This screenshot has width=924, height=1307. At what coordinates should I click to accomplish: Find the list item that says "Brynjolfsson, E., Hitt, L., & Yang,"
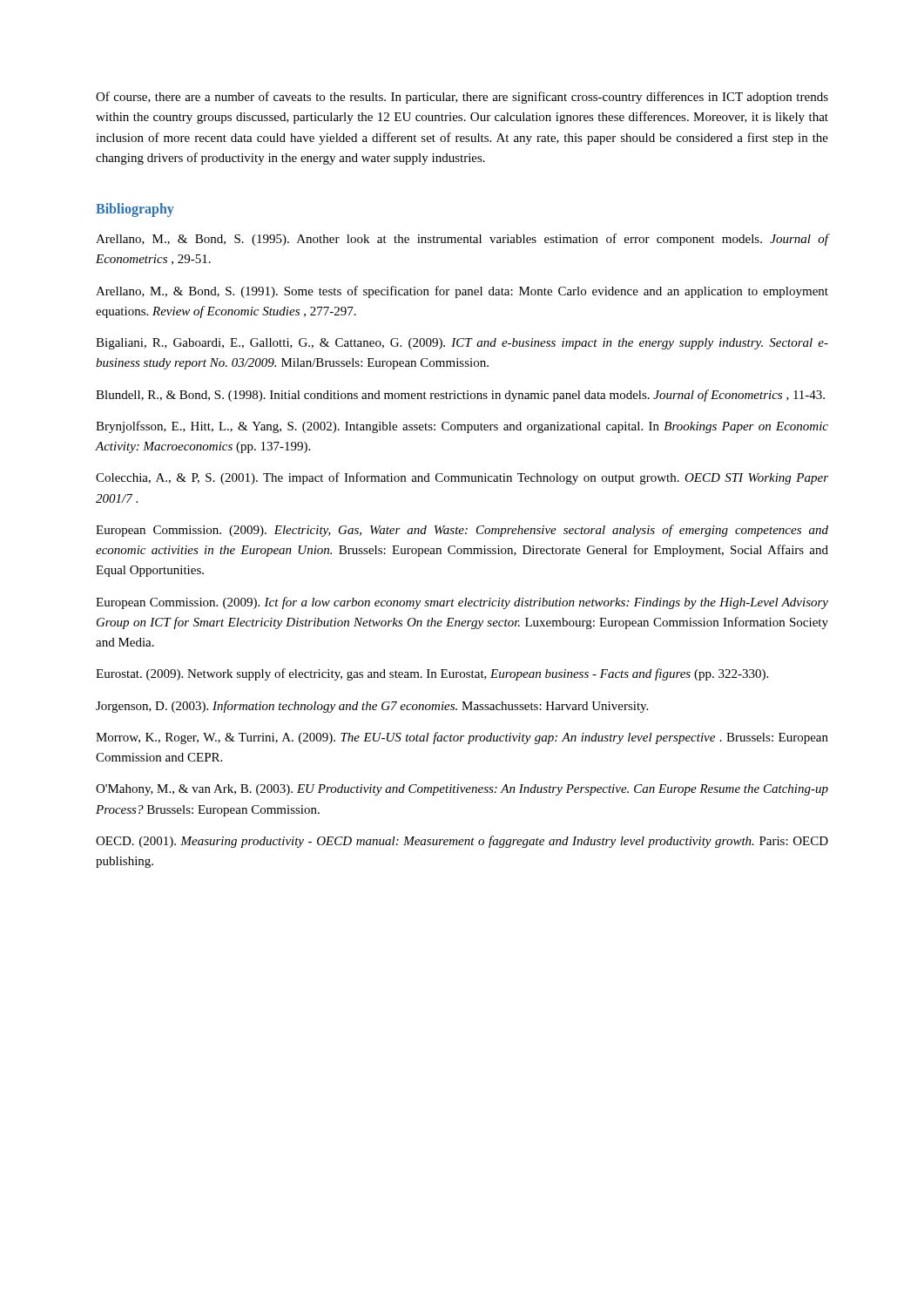coord(462,436)
